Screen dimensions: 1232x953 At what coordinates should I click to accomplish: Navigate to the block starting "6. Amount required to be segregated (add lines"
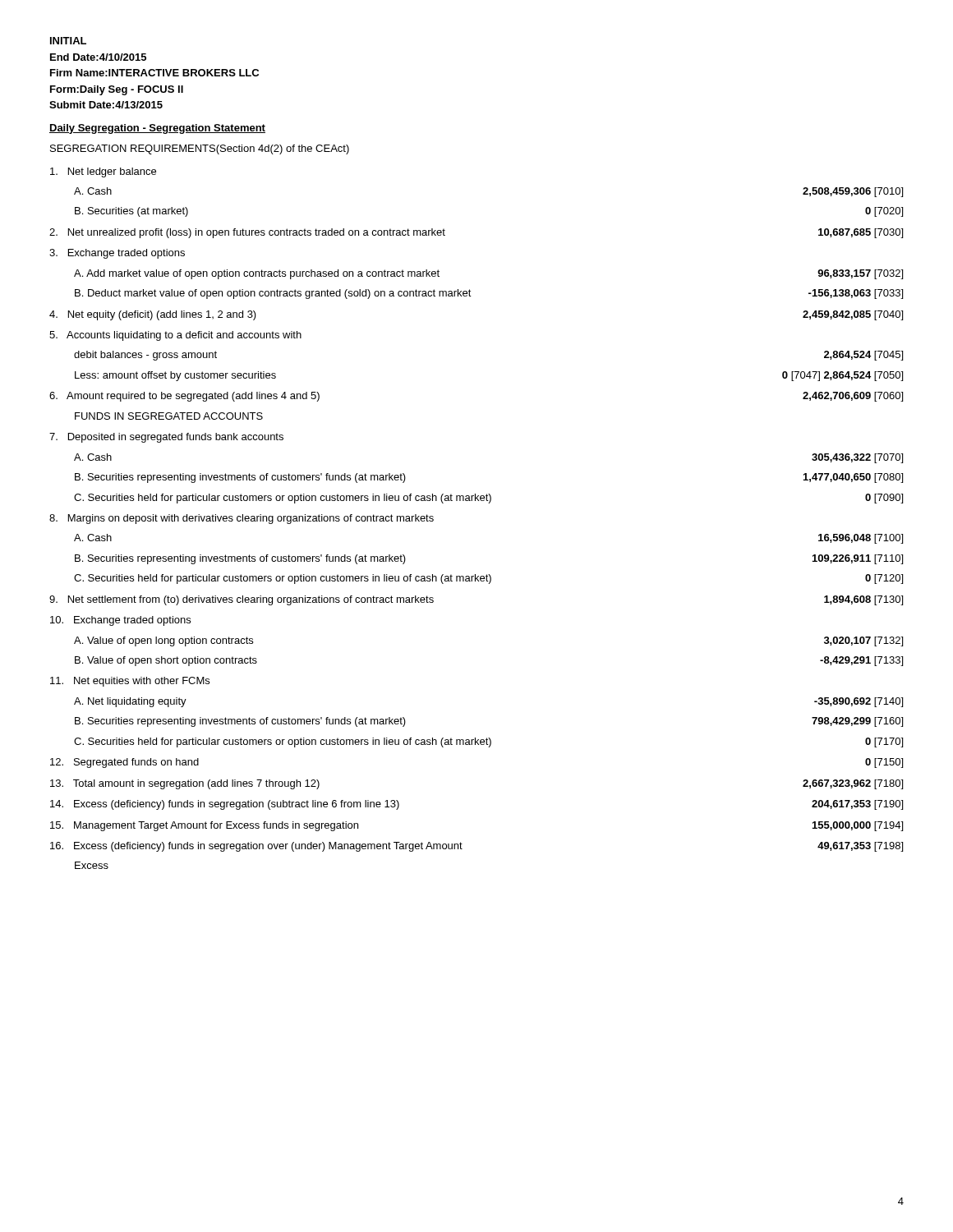(x=186, y=396)
